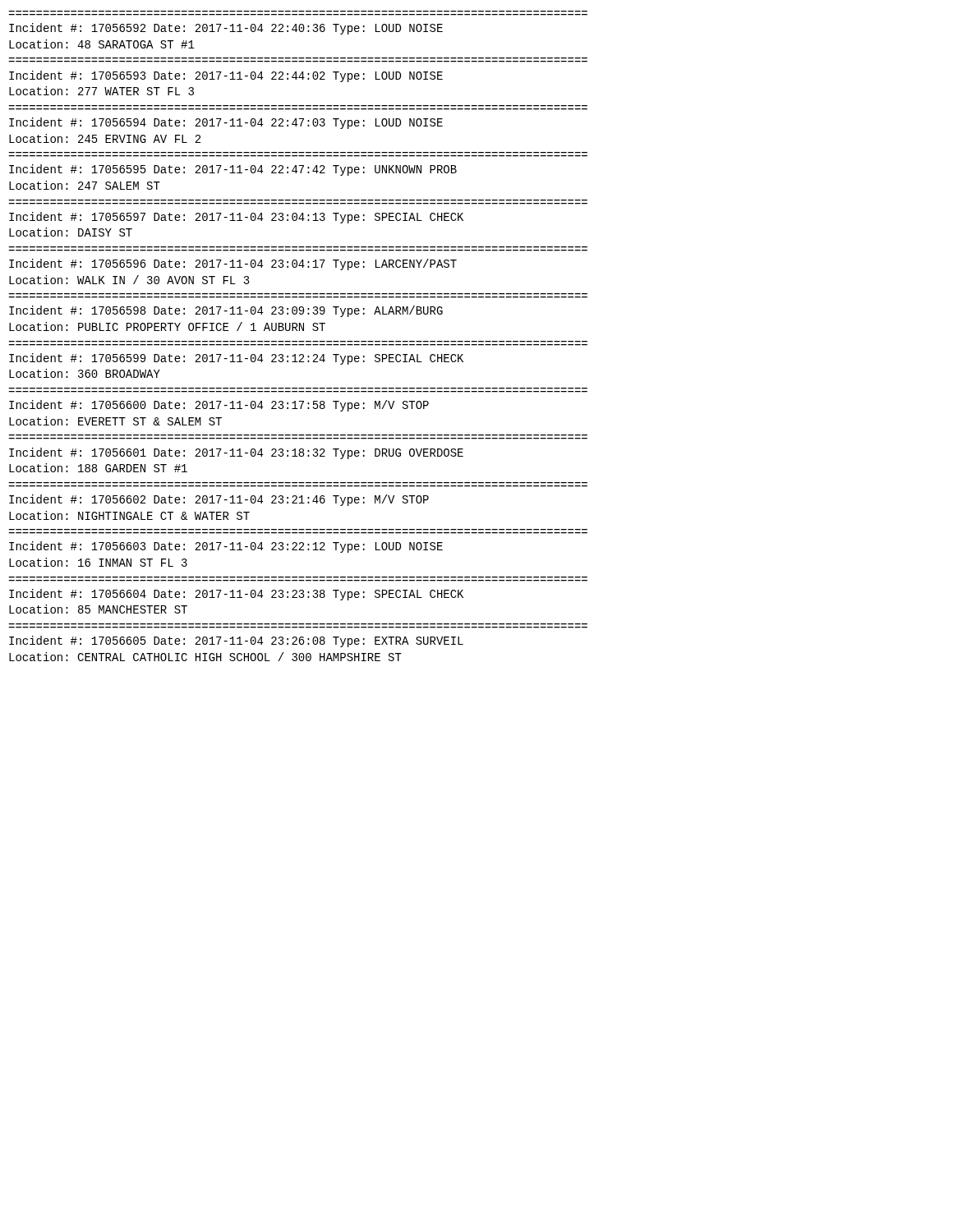Find the block starting "==================================================================================== Incident #: 17056605"
This screenshot has height=1232, width=953.
click(236, 641)
